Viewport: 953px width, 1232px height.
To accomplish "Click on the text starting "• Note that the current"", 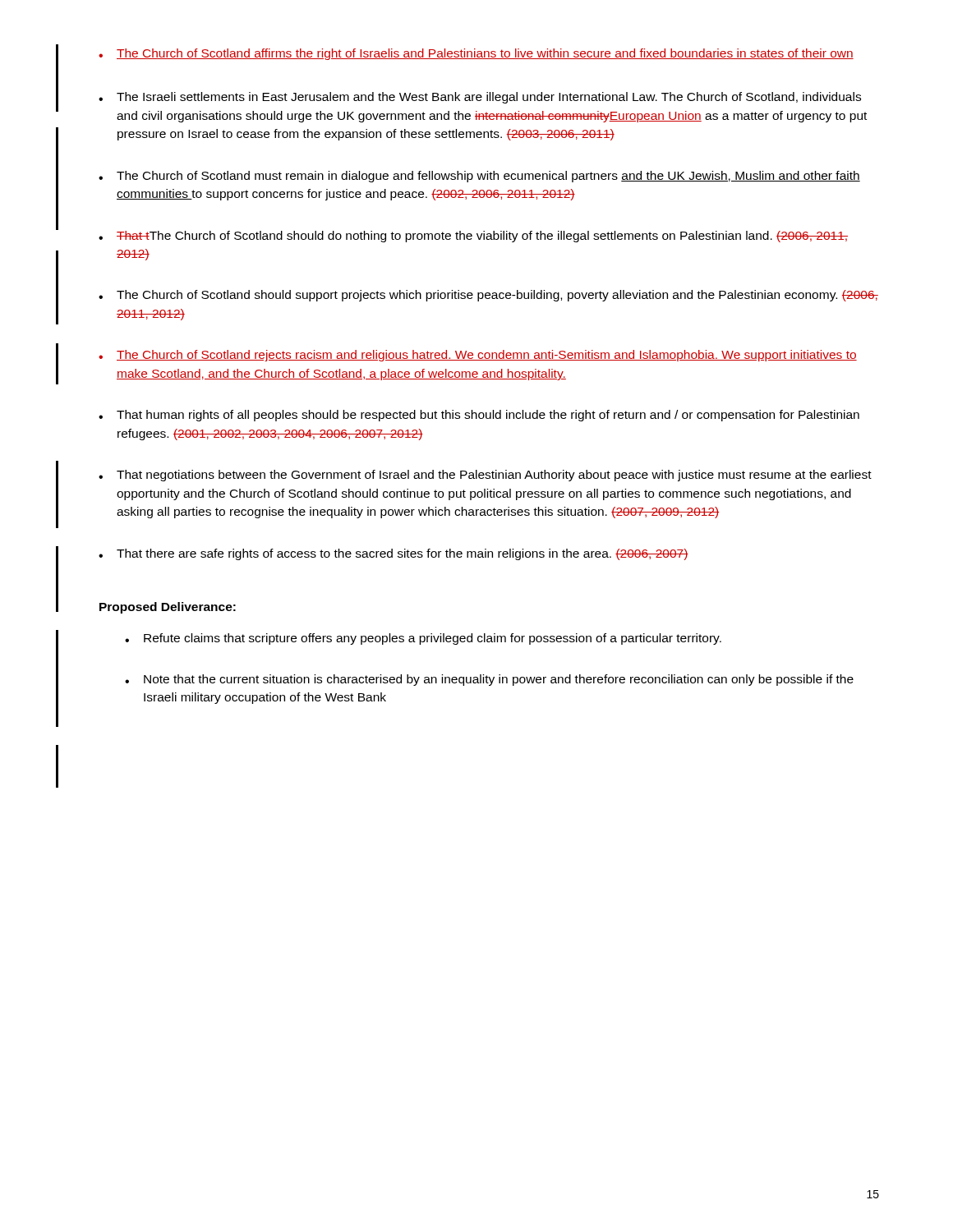I will [x=502, y=688].
